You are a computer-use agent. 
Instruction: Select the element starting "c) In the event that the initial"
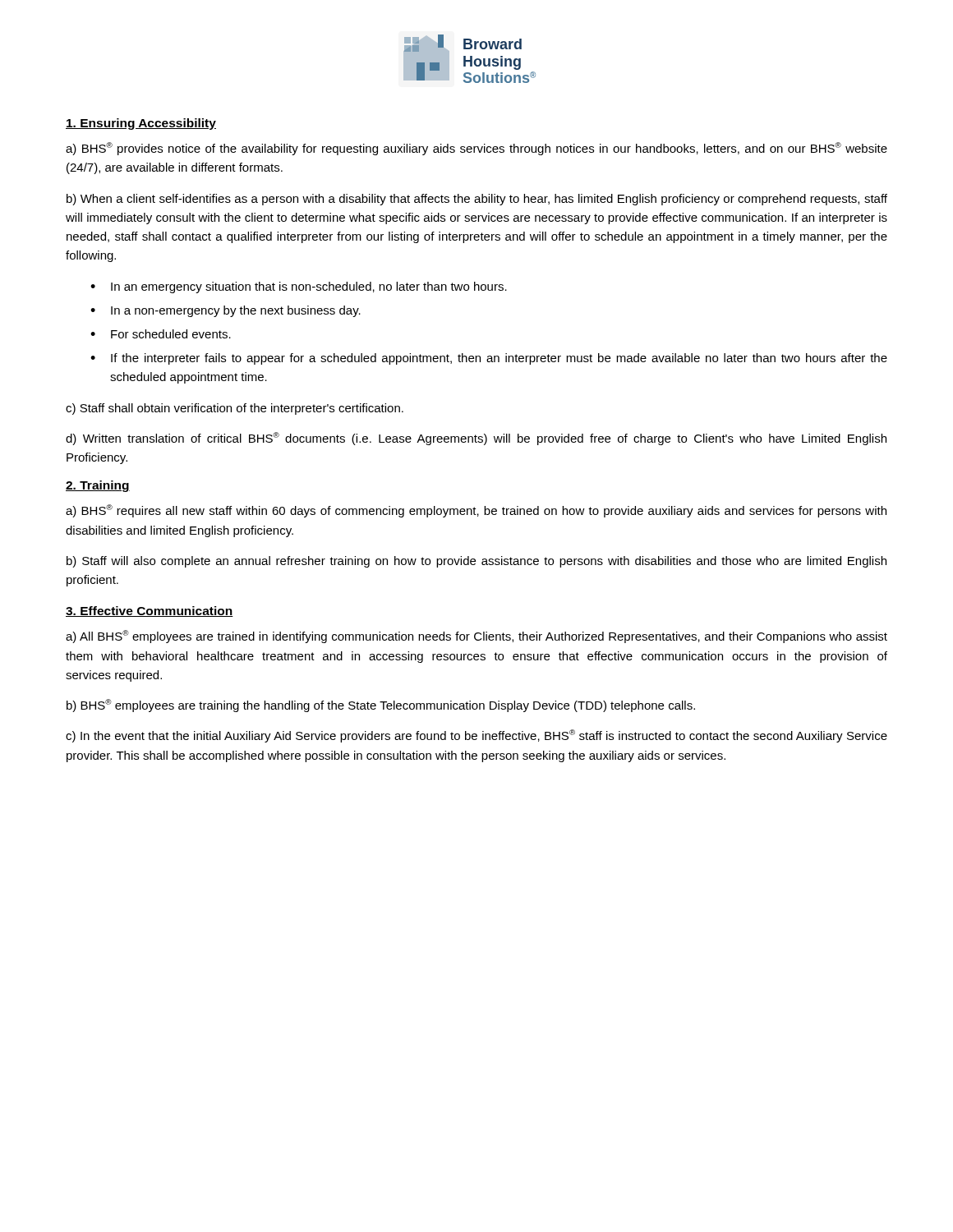476,745
